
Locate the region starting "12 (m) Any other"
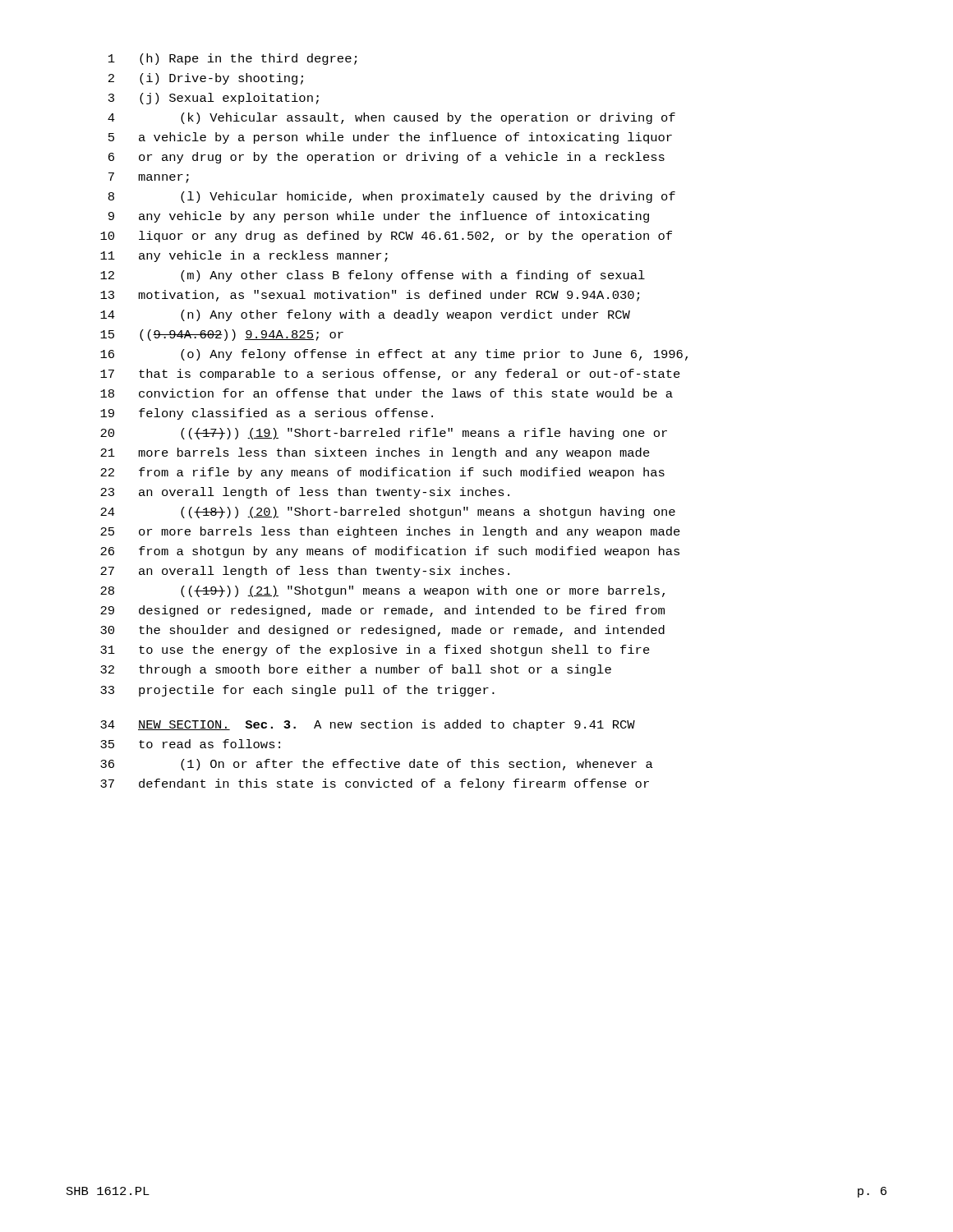[476, 286]
